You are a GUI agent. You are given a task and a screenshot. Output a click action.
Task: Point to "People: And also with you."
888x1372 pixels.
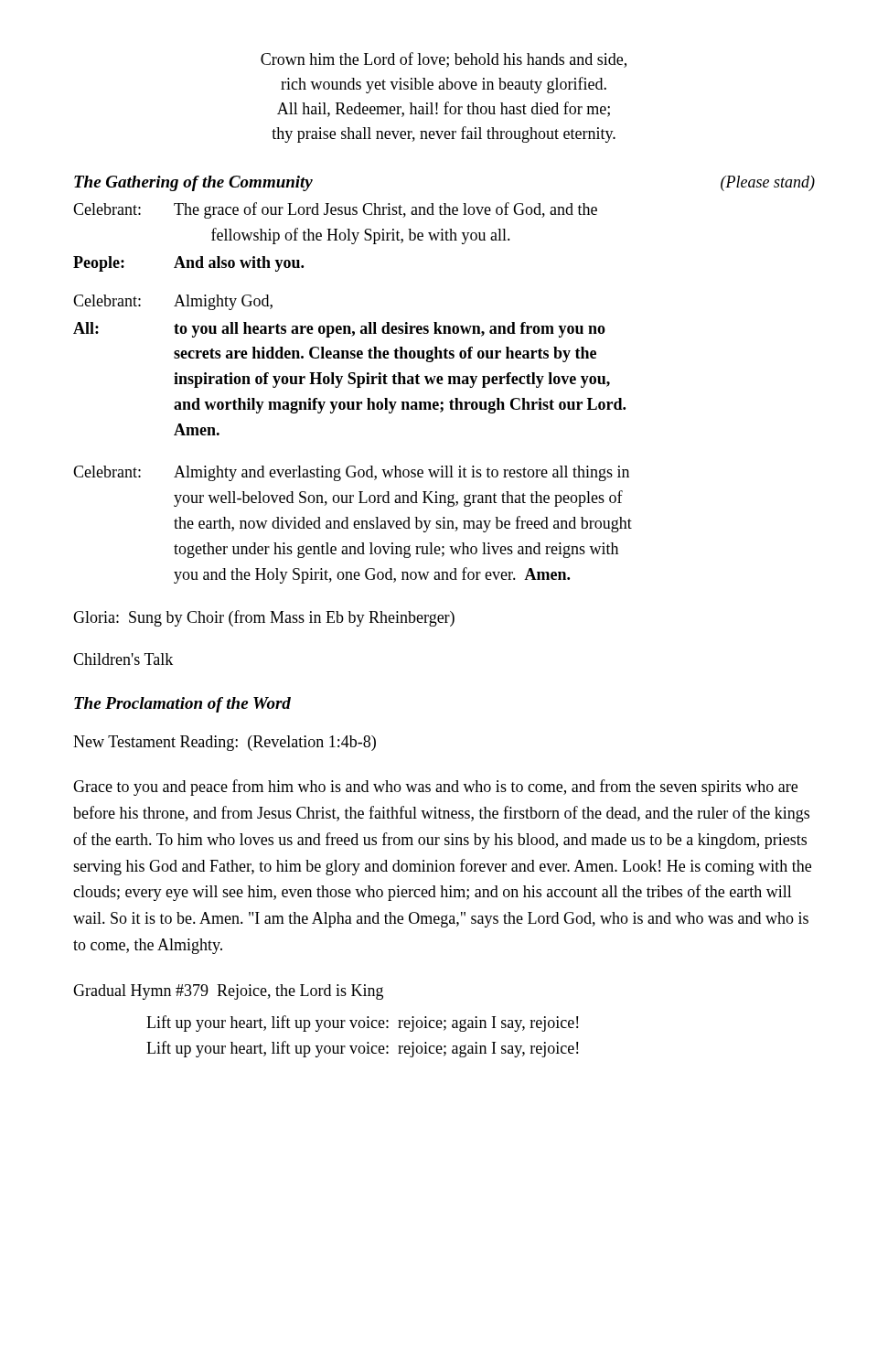(x=188, y=264)
